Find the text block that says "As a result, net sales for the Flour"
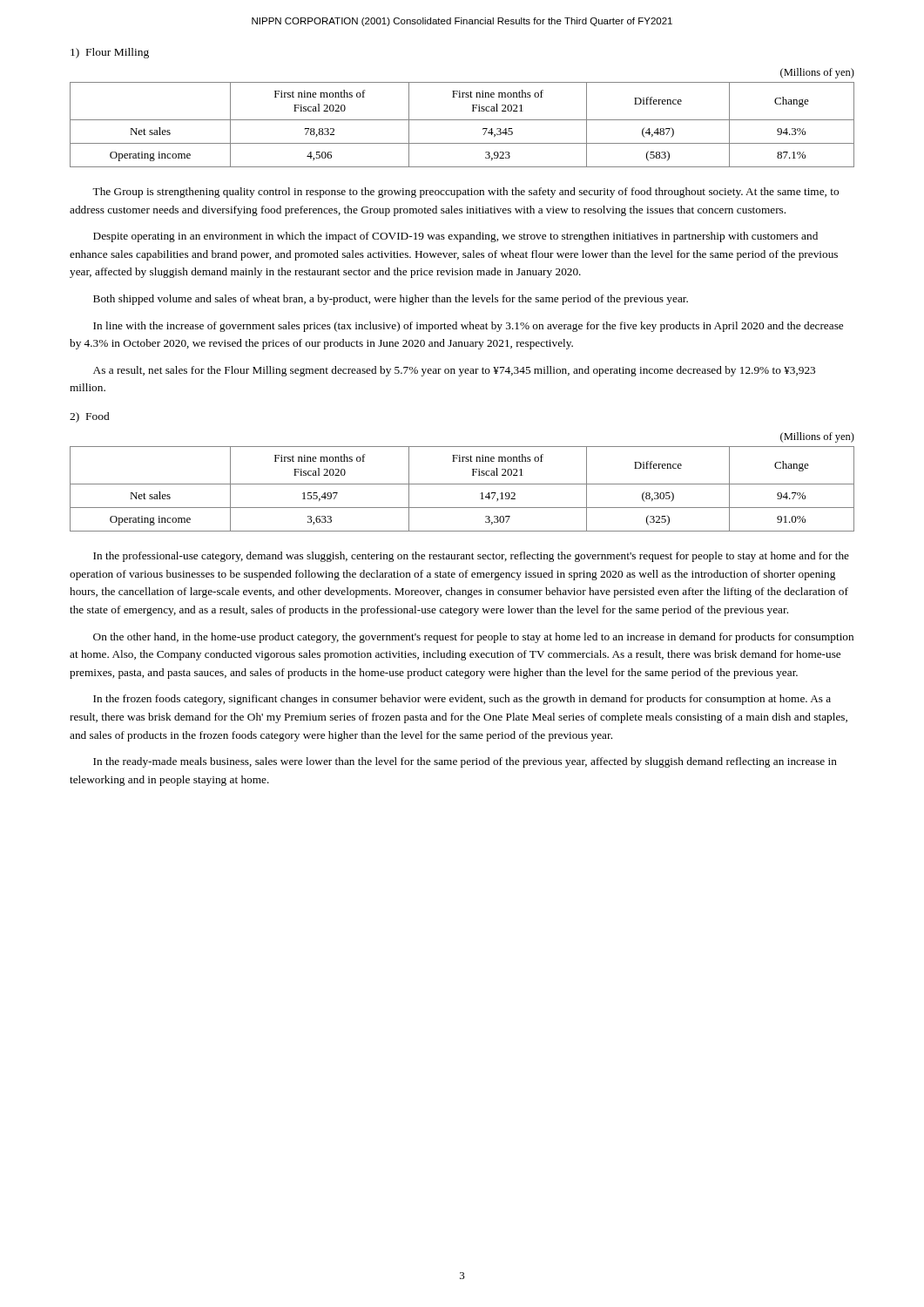 (443, 379)
